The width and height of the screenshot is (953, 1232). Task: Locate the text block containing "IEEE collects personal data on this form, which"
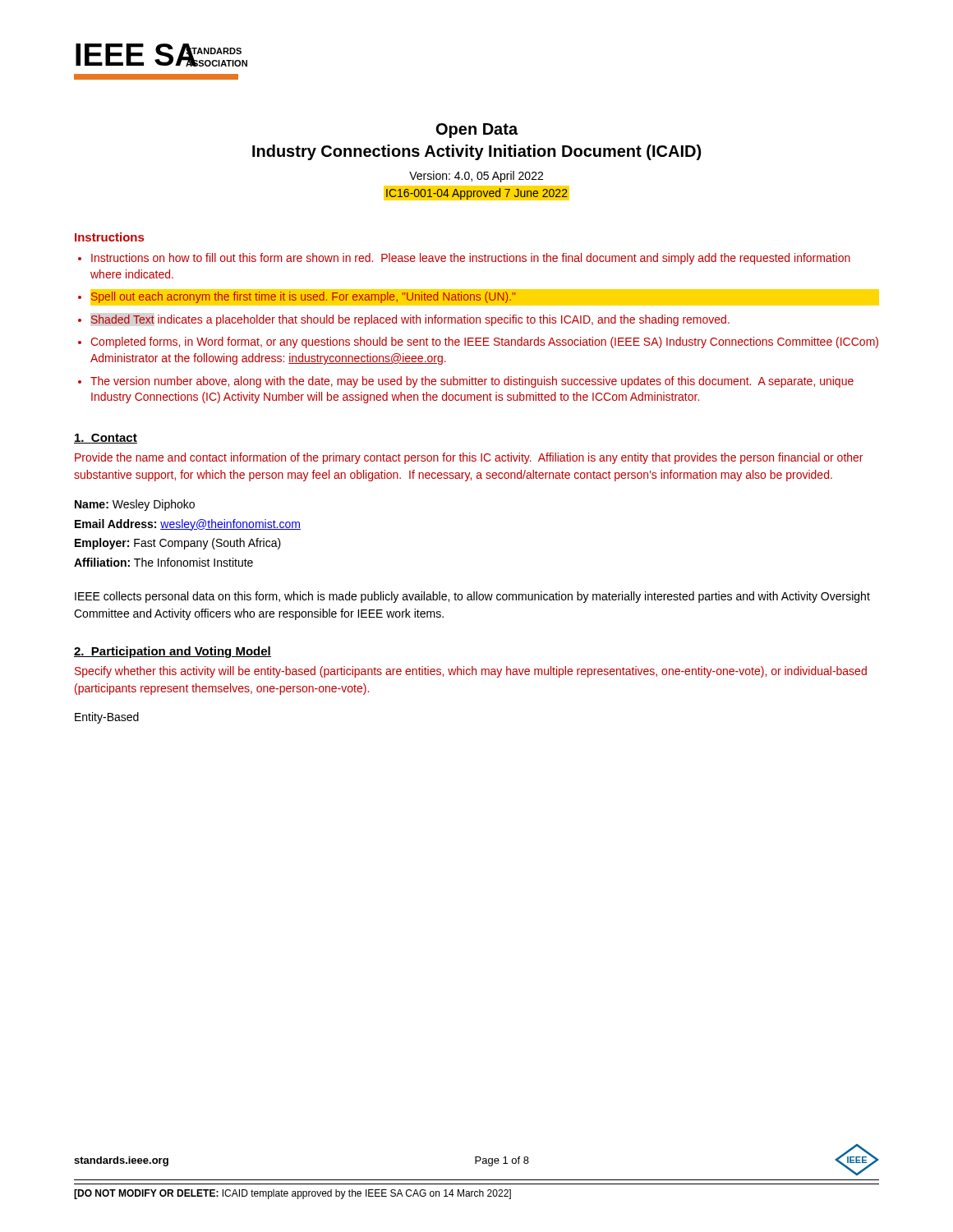[472, 605]
